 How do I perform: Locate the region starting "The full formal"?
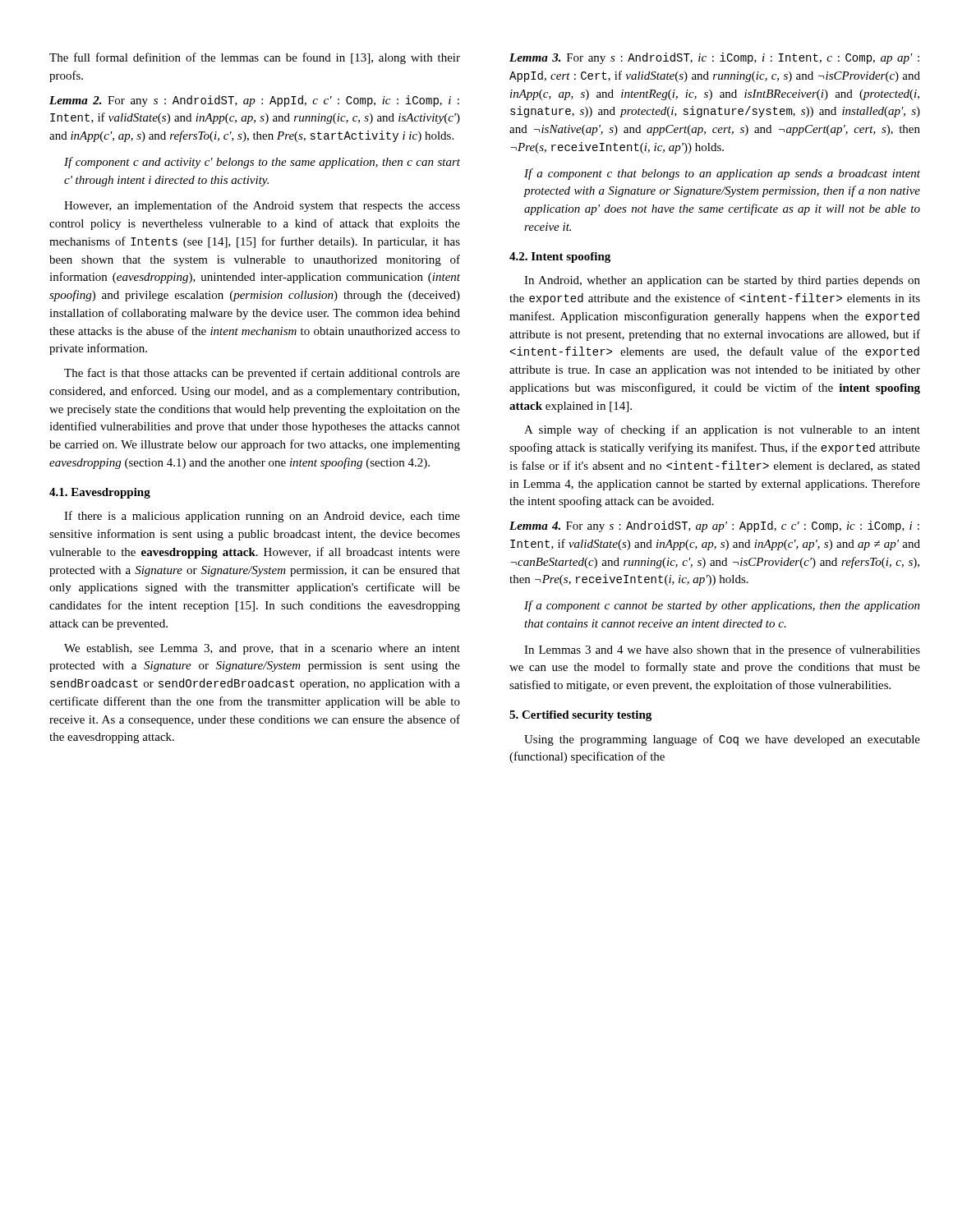[255, 67]
